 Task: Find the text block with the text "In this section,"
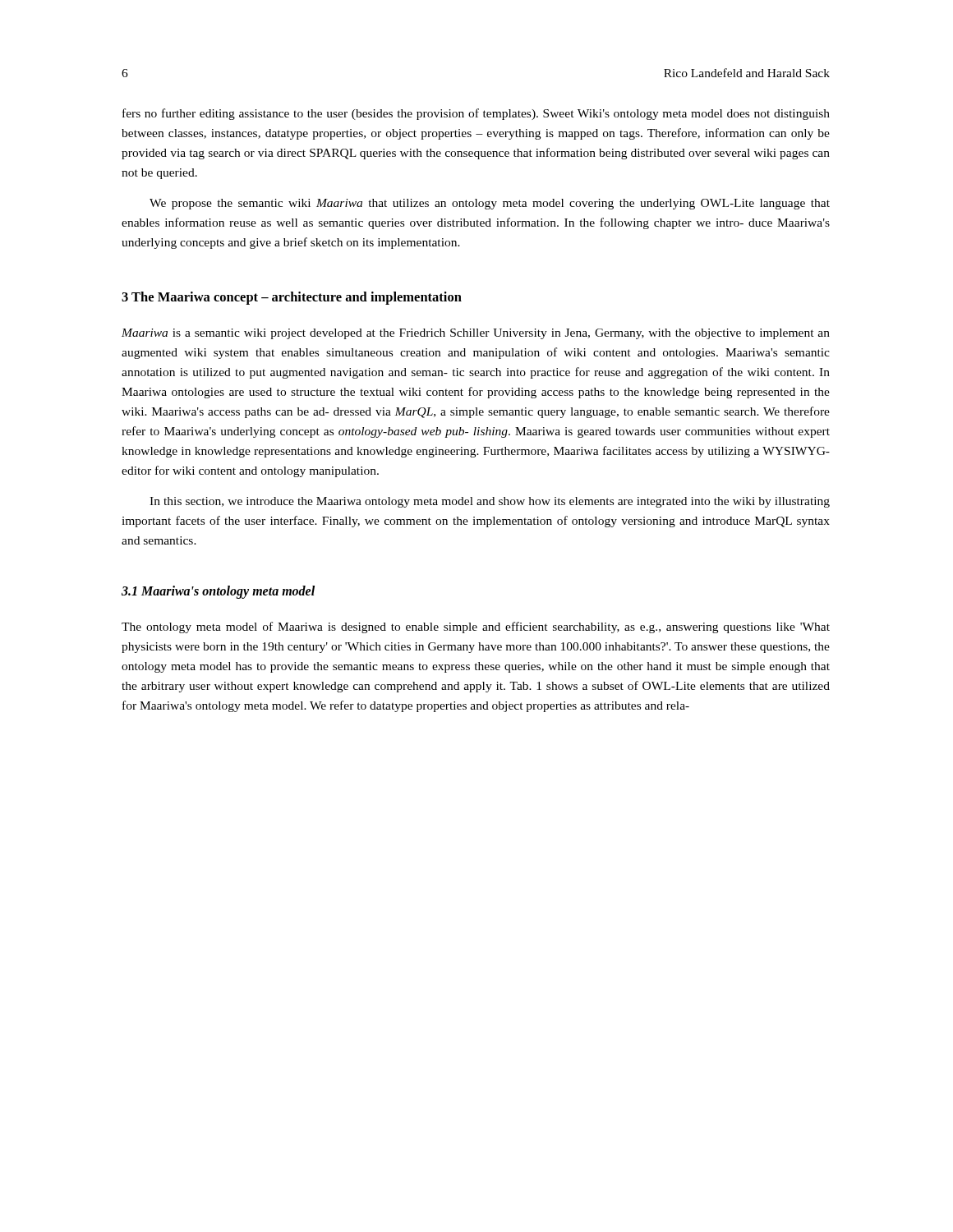(476, 521)
